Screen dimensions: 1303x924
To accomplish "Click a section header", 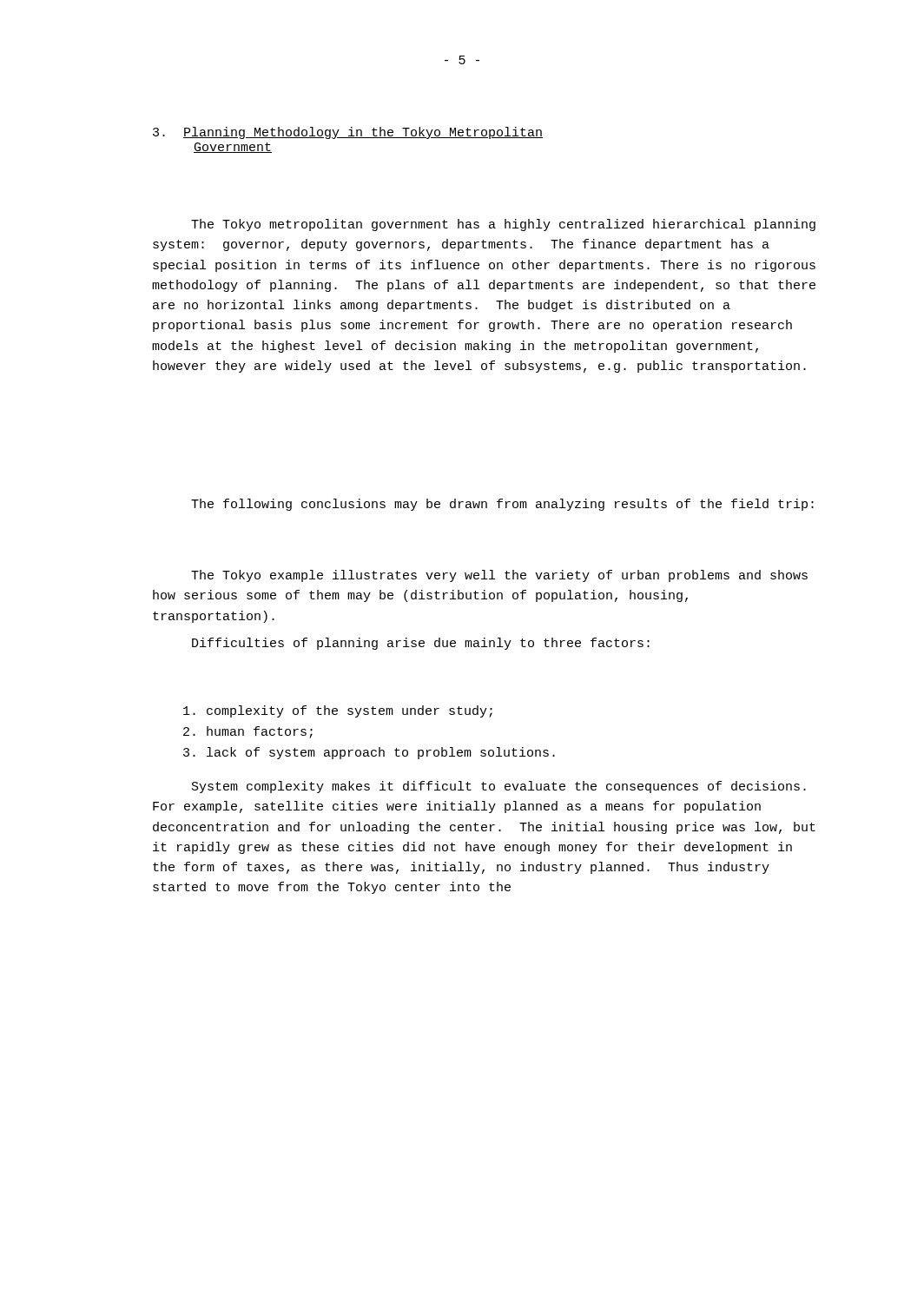I will point(347,141).
